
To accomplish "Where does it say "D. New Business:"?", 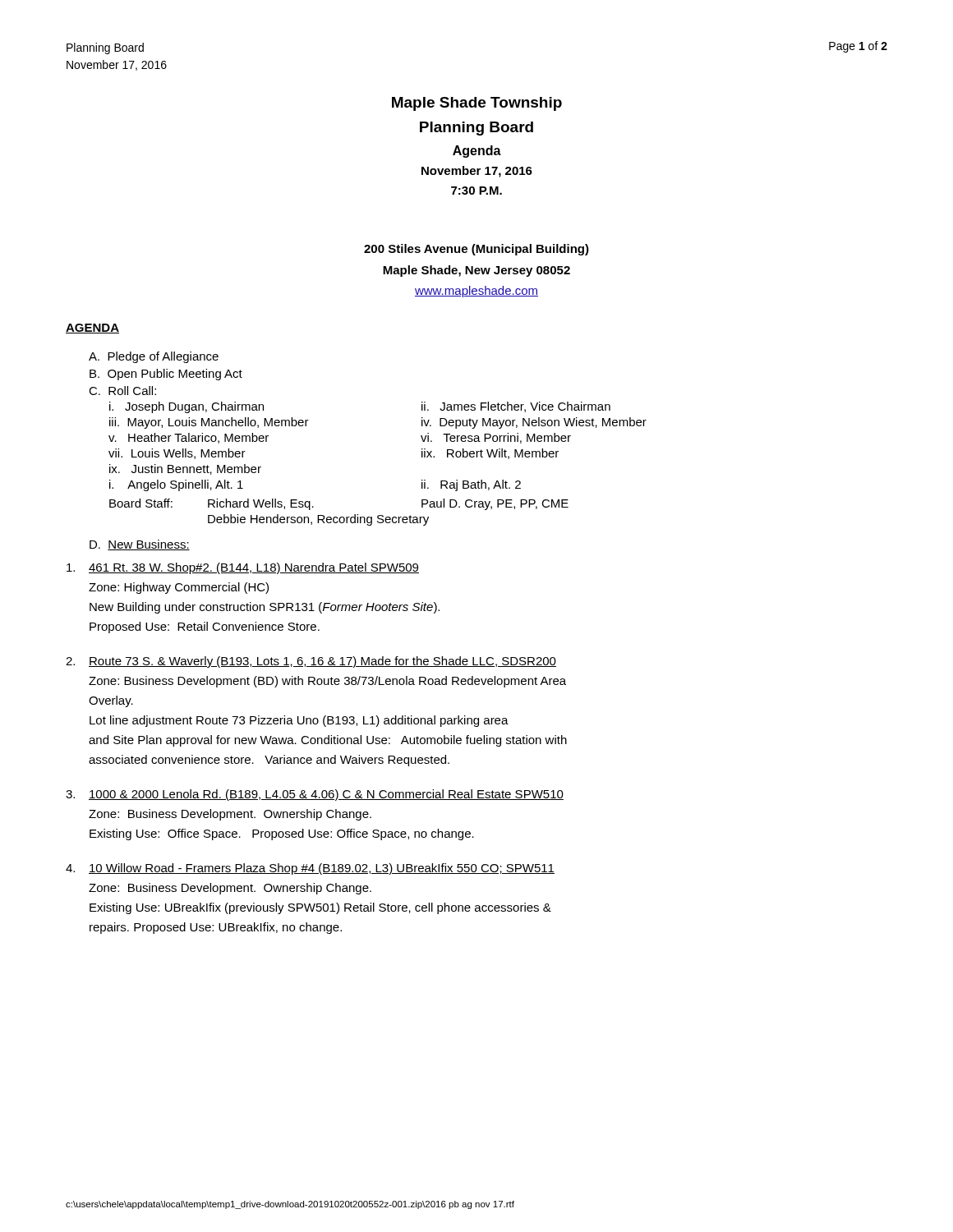I will (139, 544).
